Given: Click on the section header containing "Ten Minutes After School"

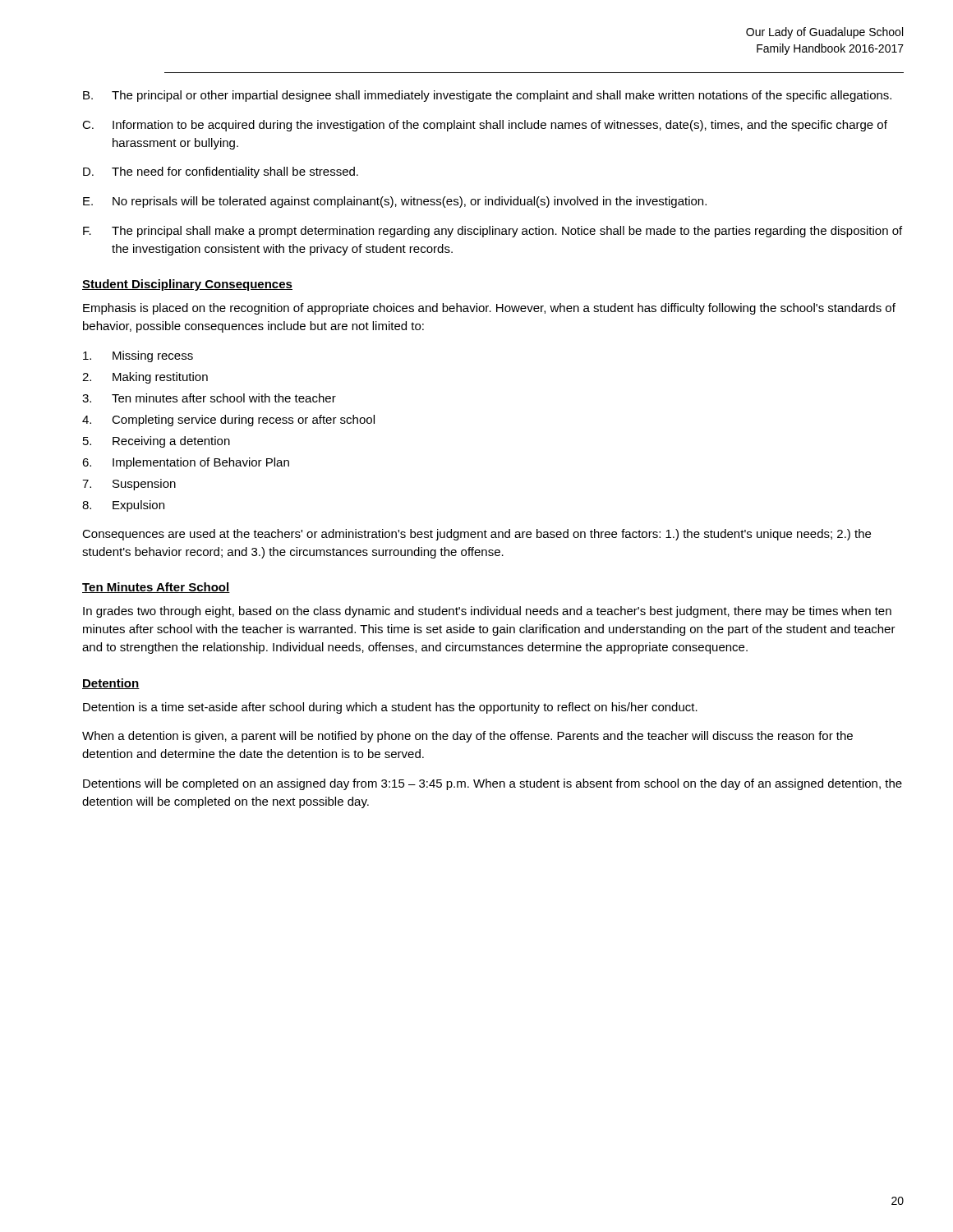Looking at the screenshot, I should point(156,587).
